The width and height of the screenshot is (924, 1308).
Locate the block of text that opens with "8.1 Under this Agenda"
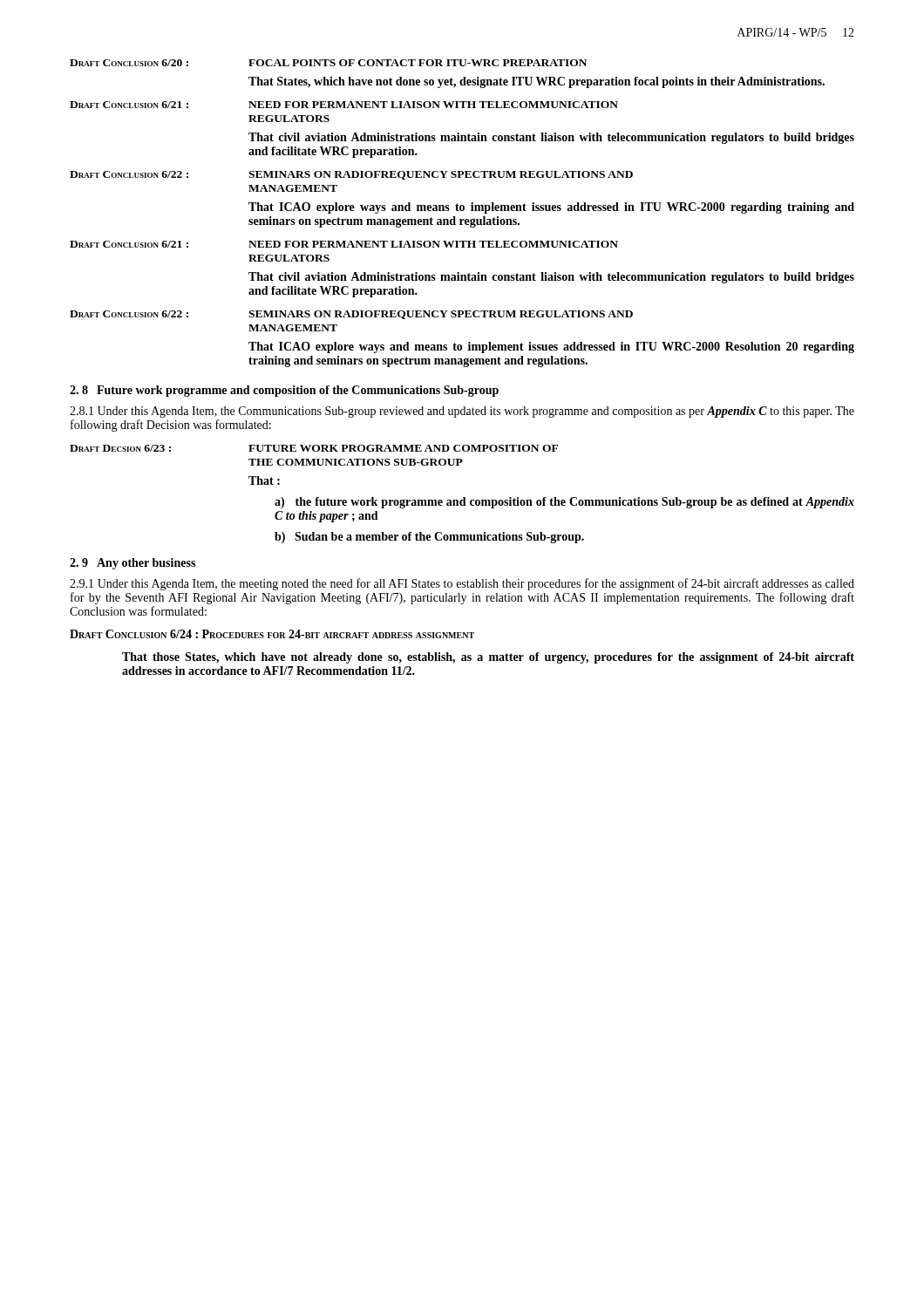[x=462, y=418]
